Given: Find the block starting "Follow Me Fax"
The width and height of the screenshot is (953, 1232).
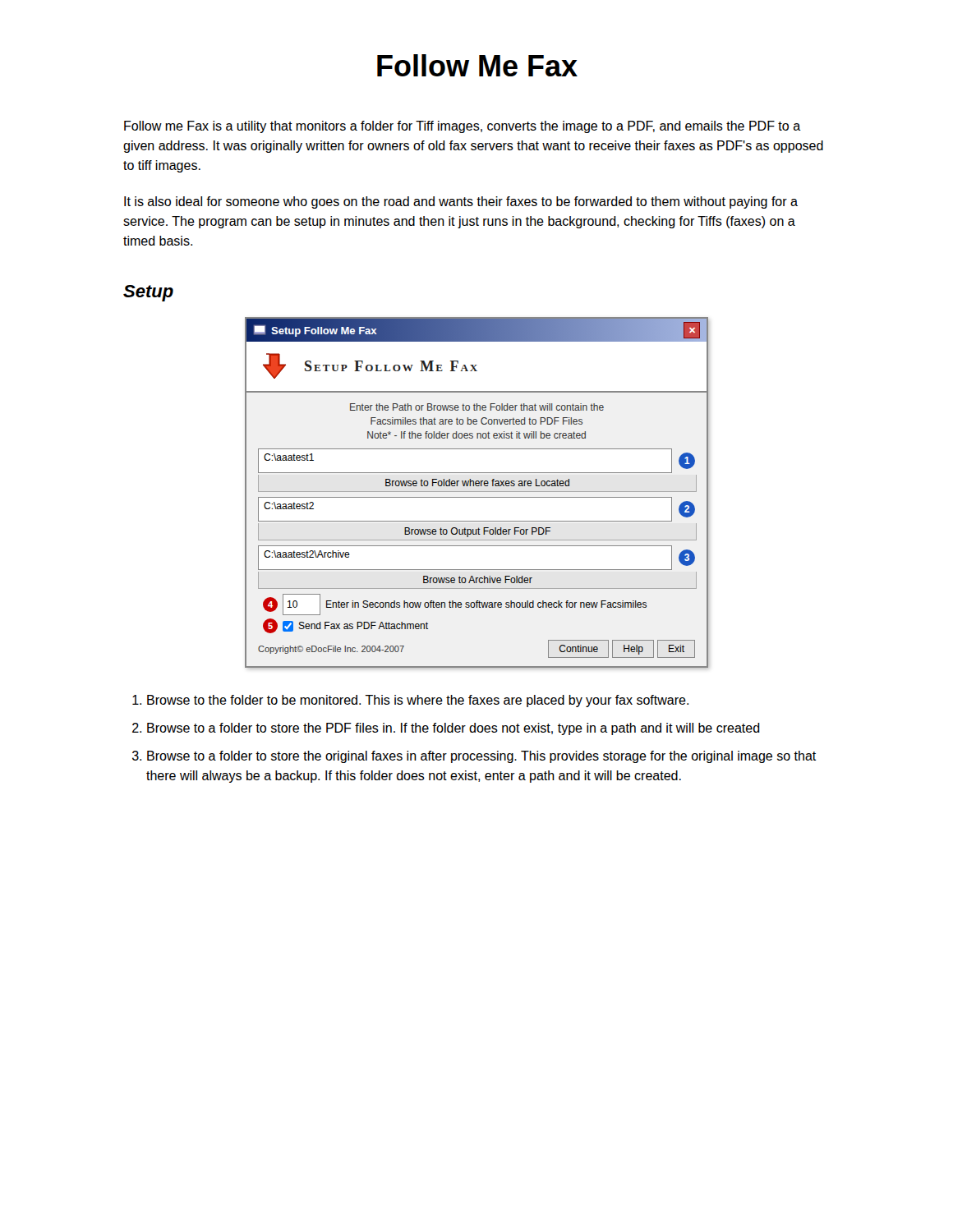Looking at the screenshot, I should pos(476,66).
